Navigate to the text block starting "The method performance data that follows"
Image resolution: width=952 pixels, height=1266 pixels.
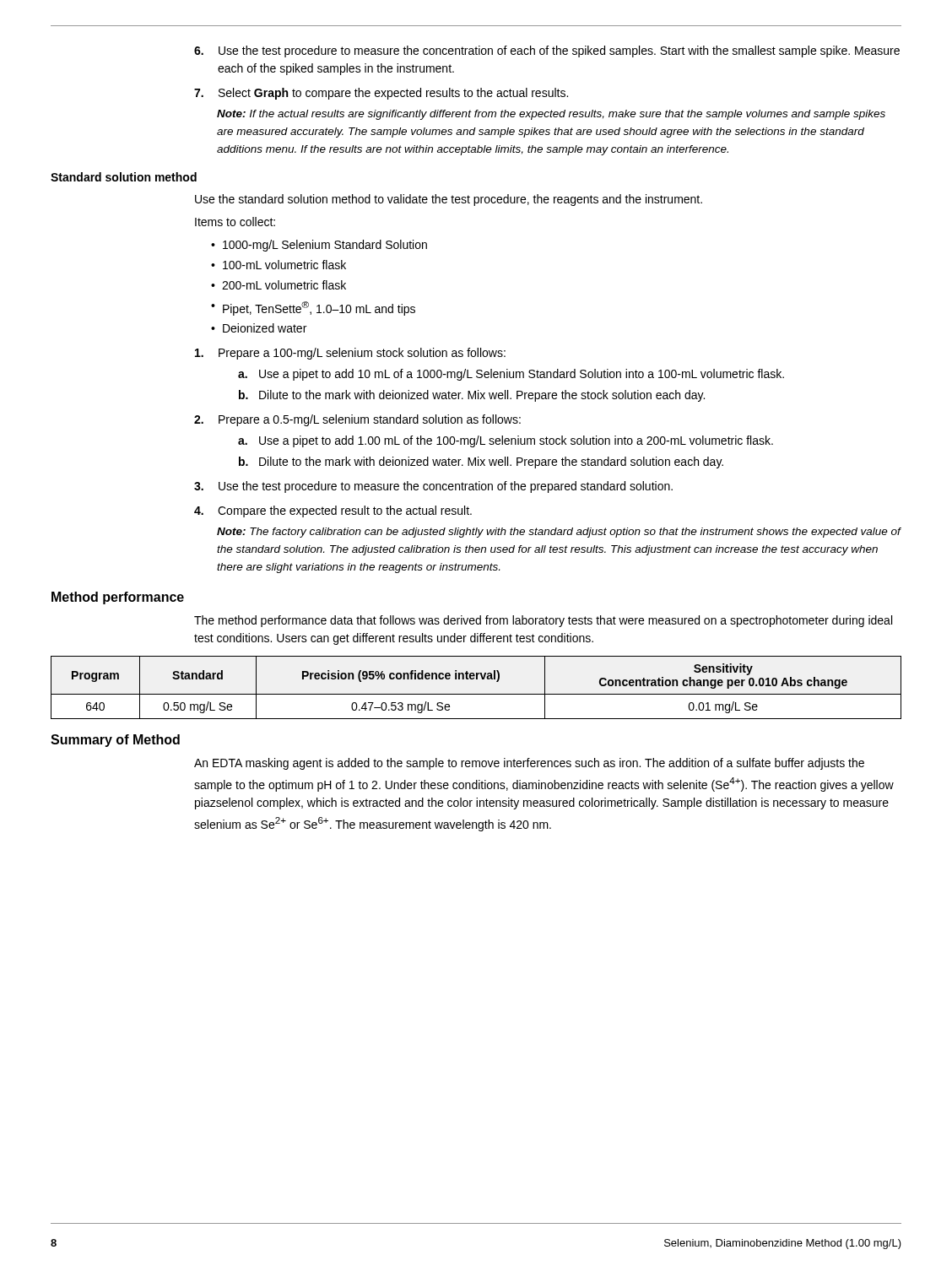[543, 629]
